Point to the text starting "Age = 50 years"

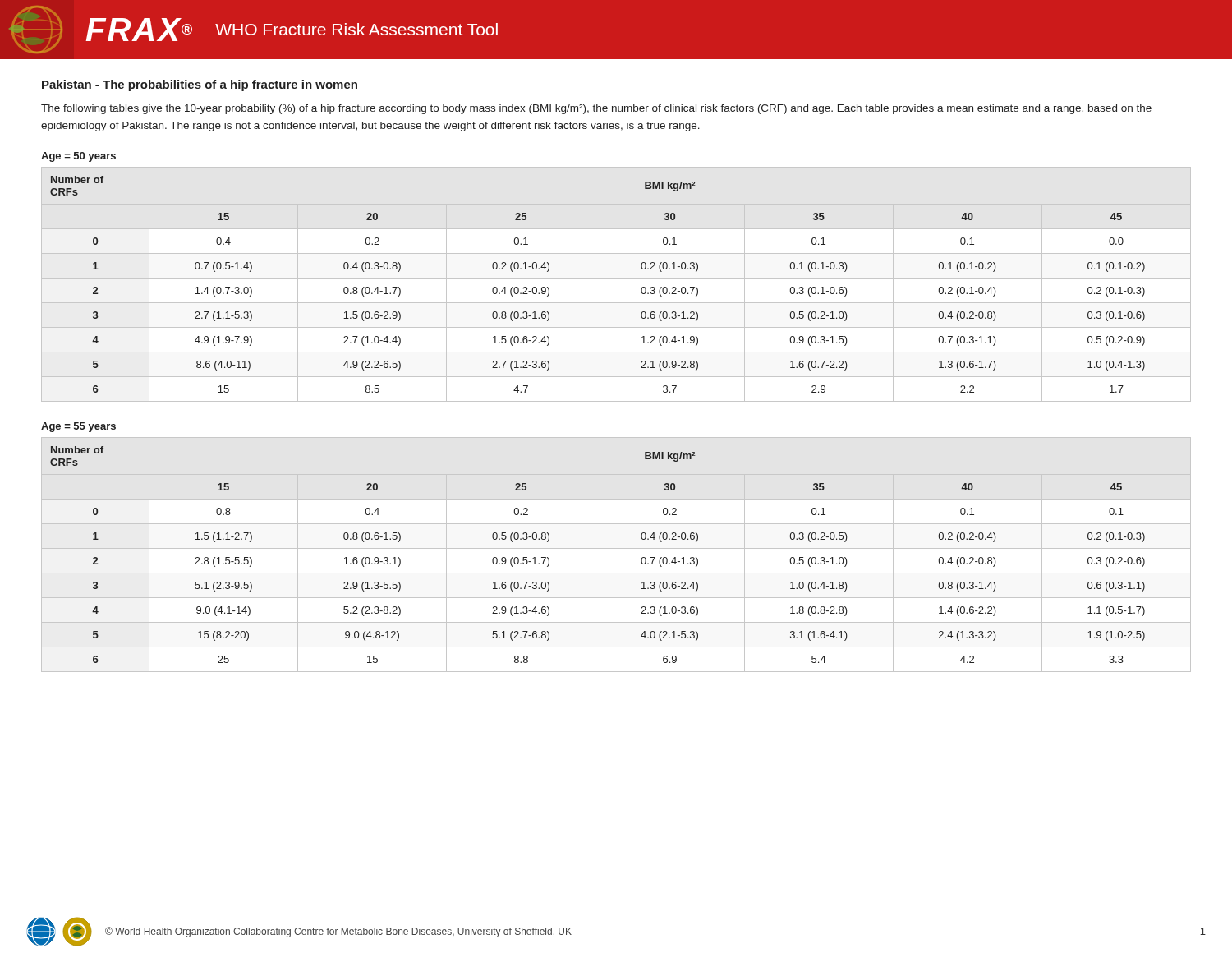[79, 155]
